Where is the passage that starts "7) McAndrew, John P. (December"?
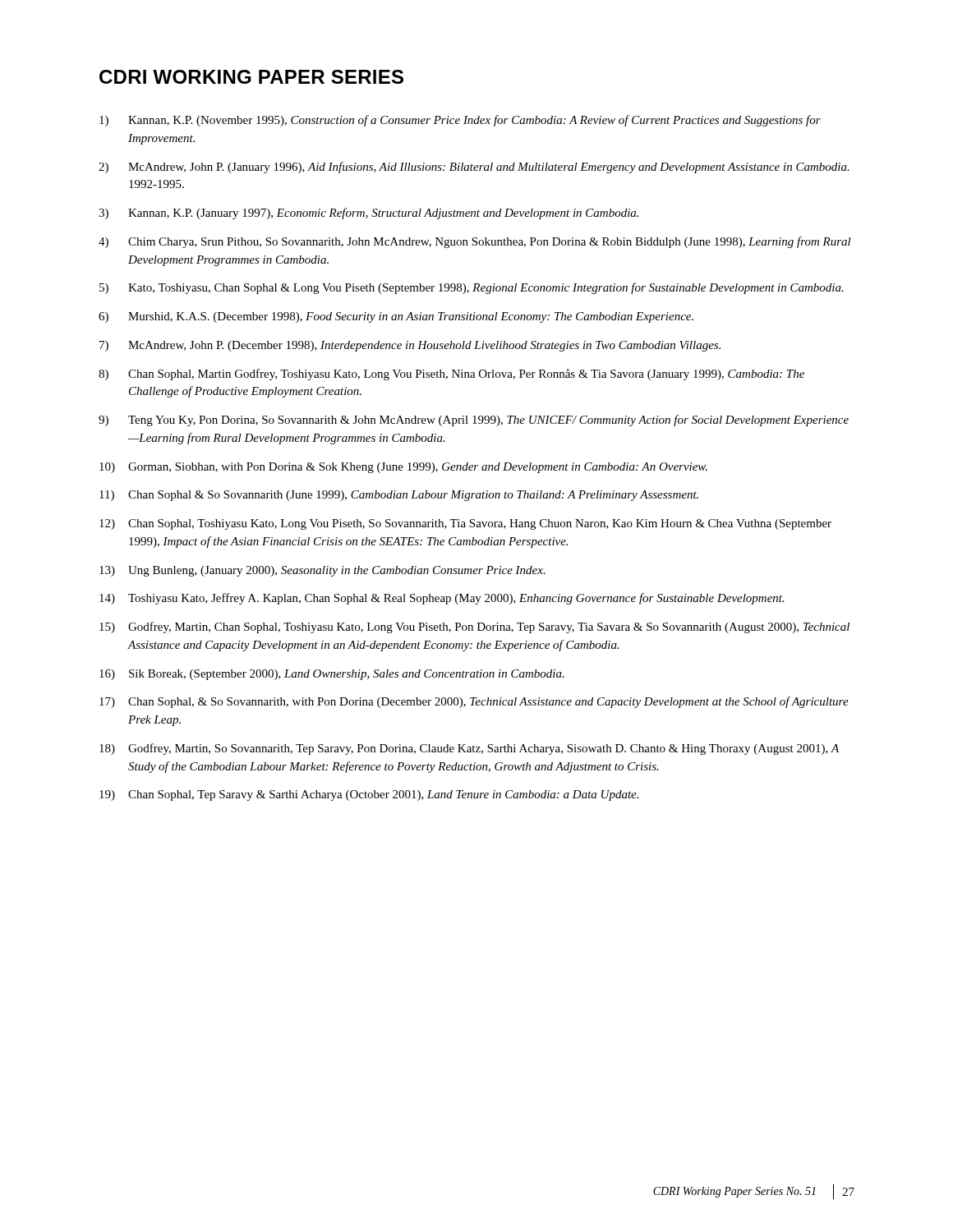The height and width of the screenshot is (1232, 953). [x=476, y=346]
